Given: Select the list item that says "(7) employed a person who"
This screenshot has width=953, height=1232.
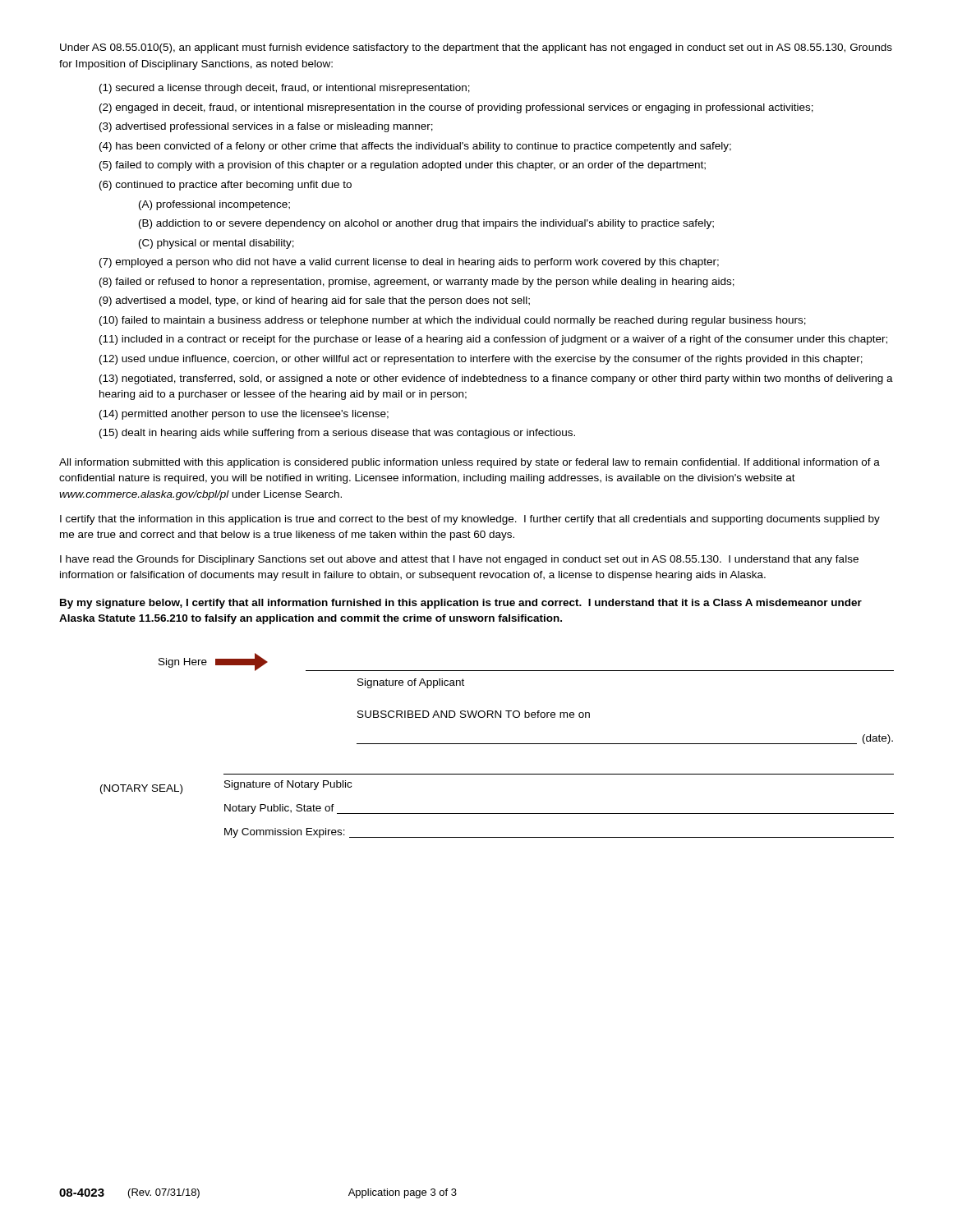Looking at the screenshot, I should tap(409, 262).
